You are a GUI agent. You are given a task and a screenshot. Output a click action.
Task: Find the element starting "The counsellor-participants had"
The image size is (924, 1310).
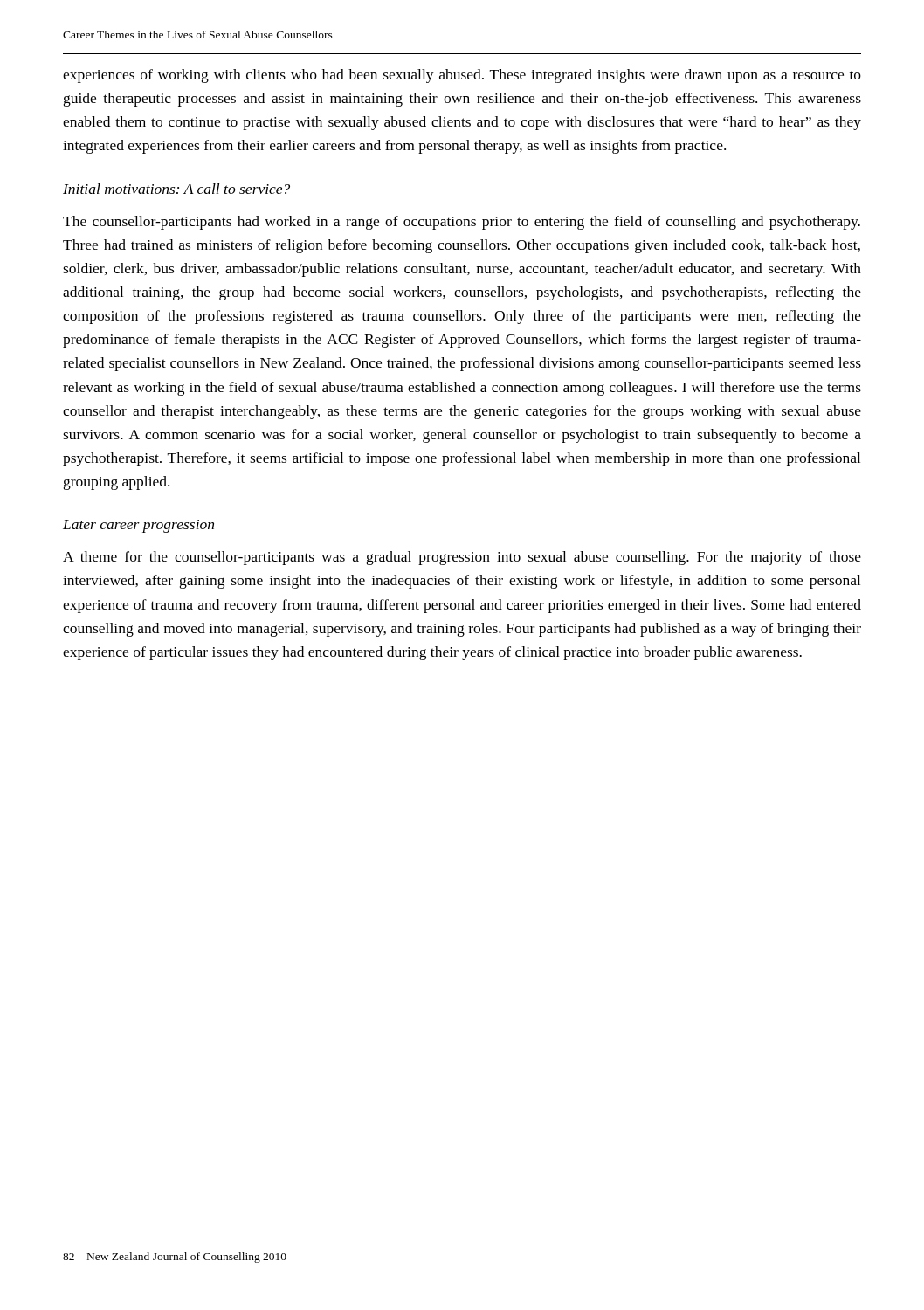coord(462,351)
